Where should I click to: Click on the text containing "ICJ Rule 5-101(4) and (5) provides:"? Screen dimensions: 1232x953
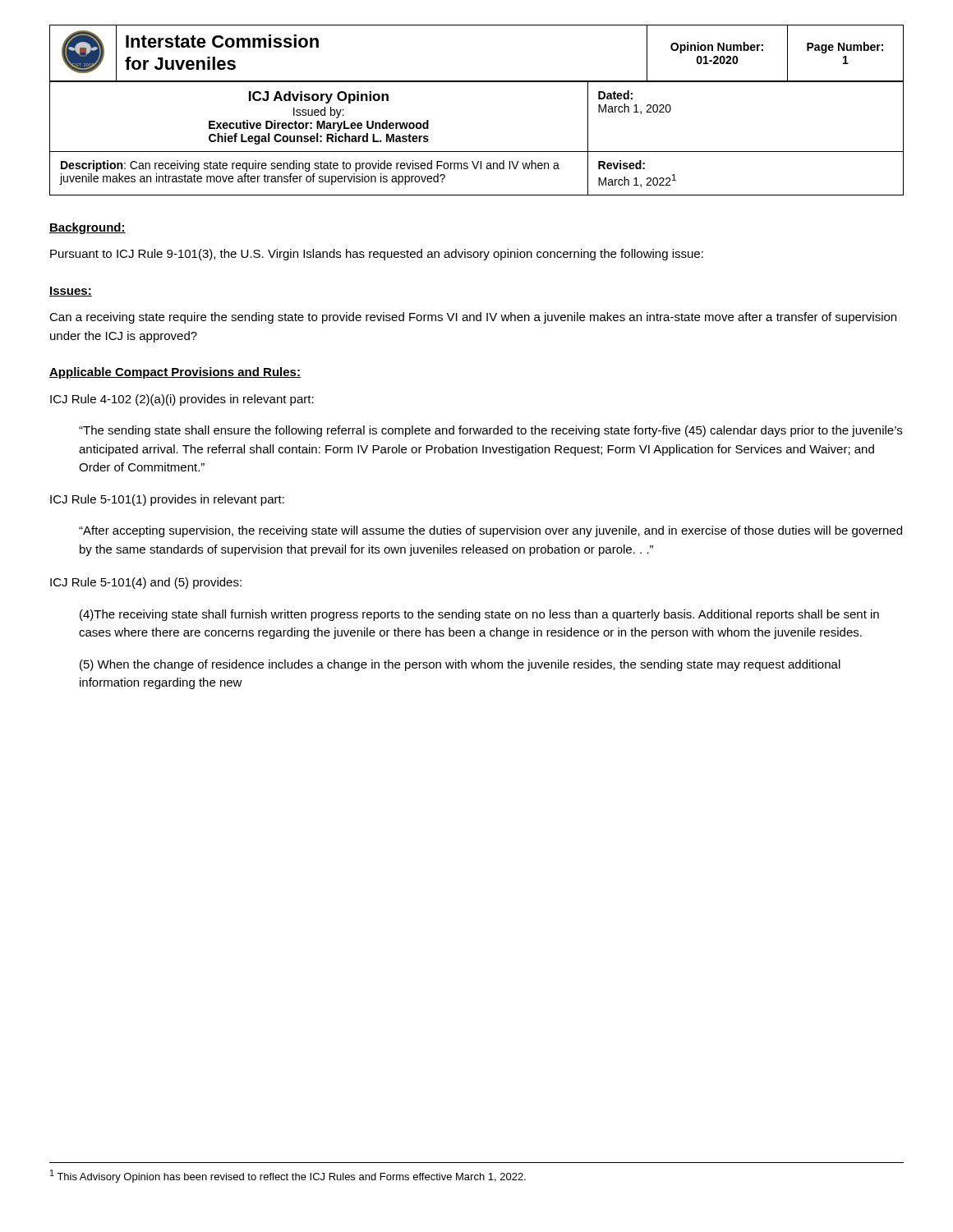click(146, 582)
